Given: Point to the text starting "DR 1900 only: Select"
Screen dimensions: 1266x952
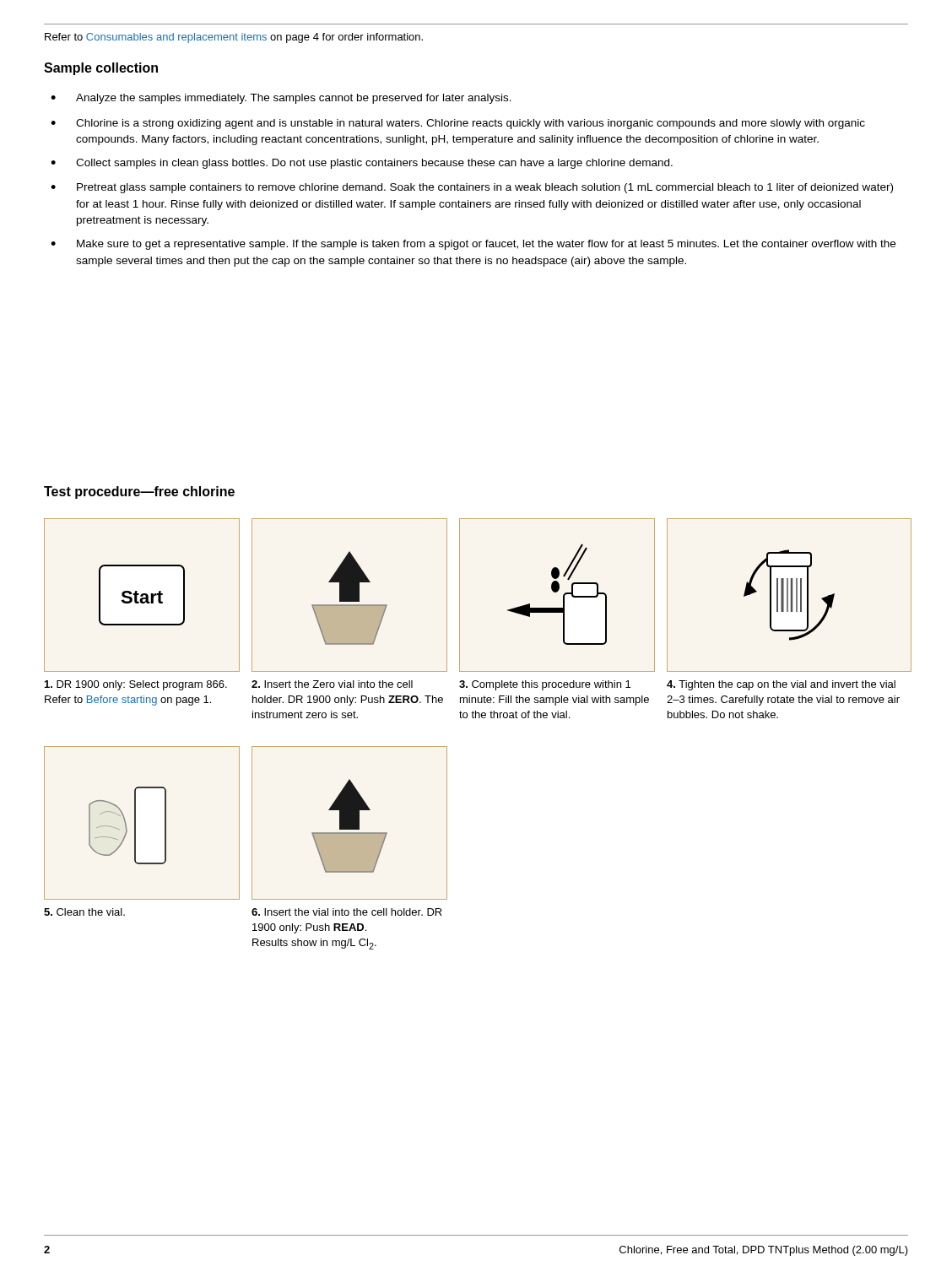Looking at the screenshot, I should point(136,692).
